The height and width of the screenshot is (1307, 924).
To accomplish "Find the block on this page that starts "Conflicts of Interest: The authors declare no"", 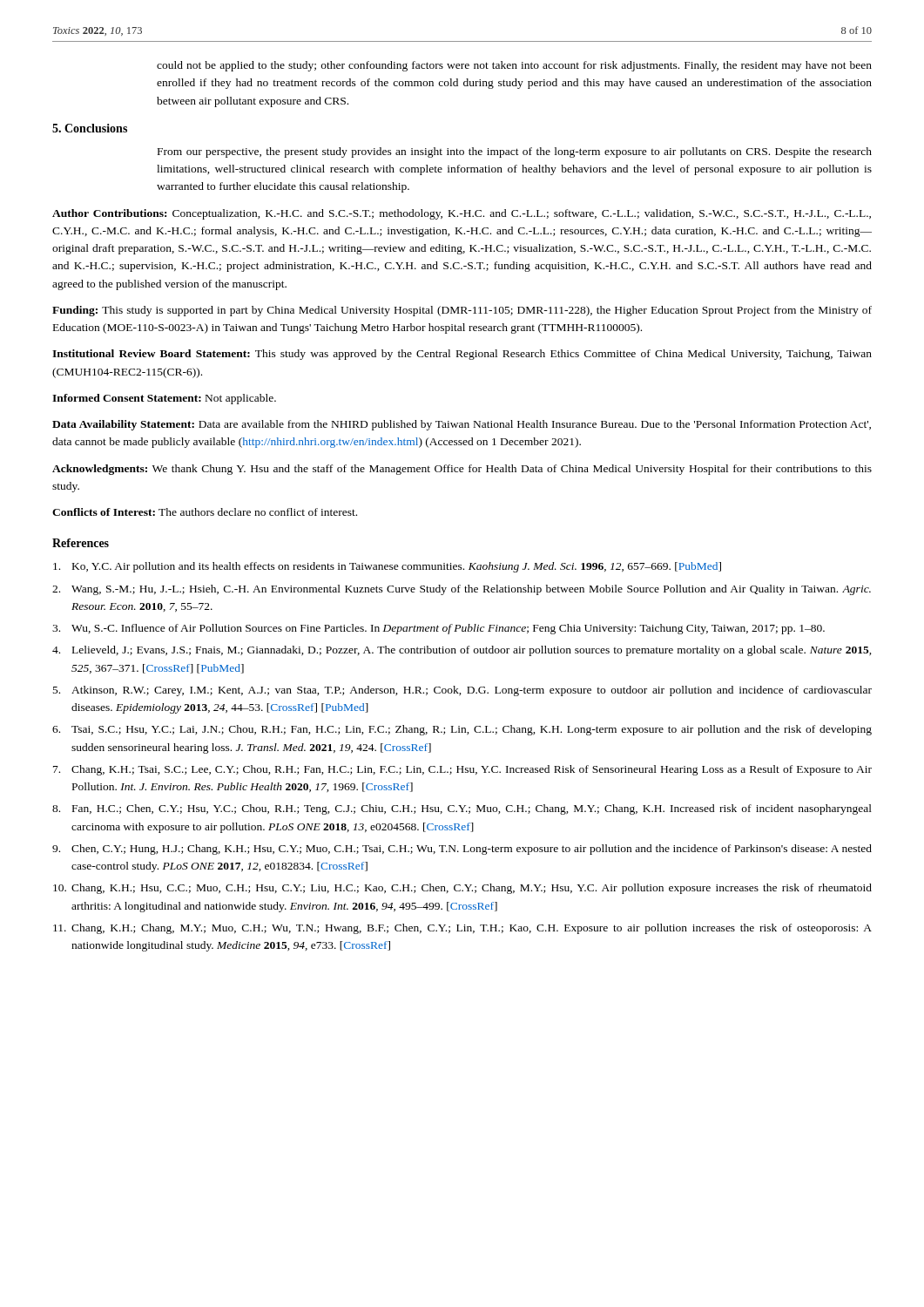I will click(x=205, y=512).
